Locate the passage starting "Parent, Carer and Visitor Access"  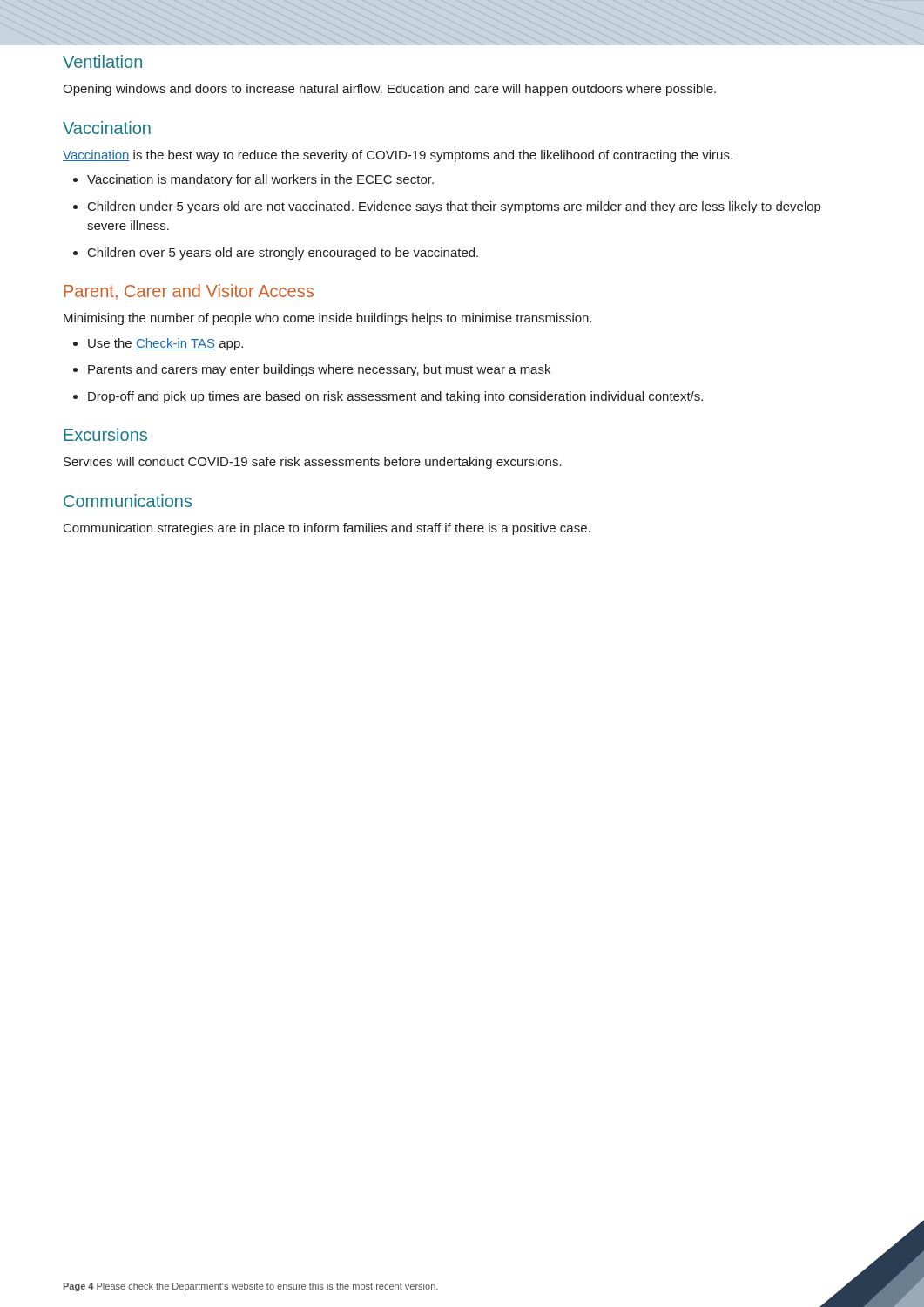click(x=189, y=292)
